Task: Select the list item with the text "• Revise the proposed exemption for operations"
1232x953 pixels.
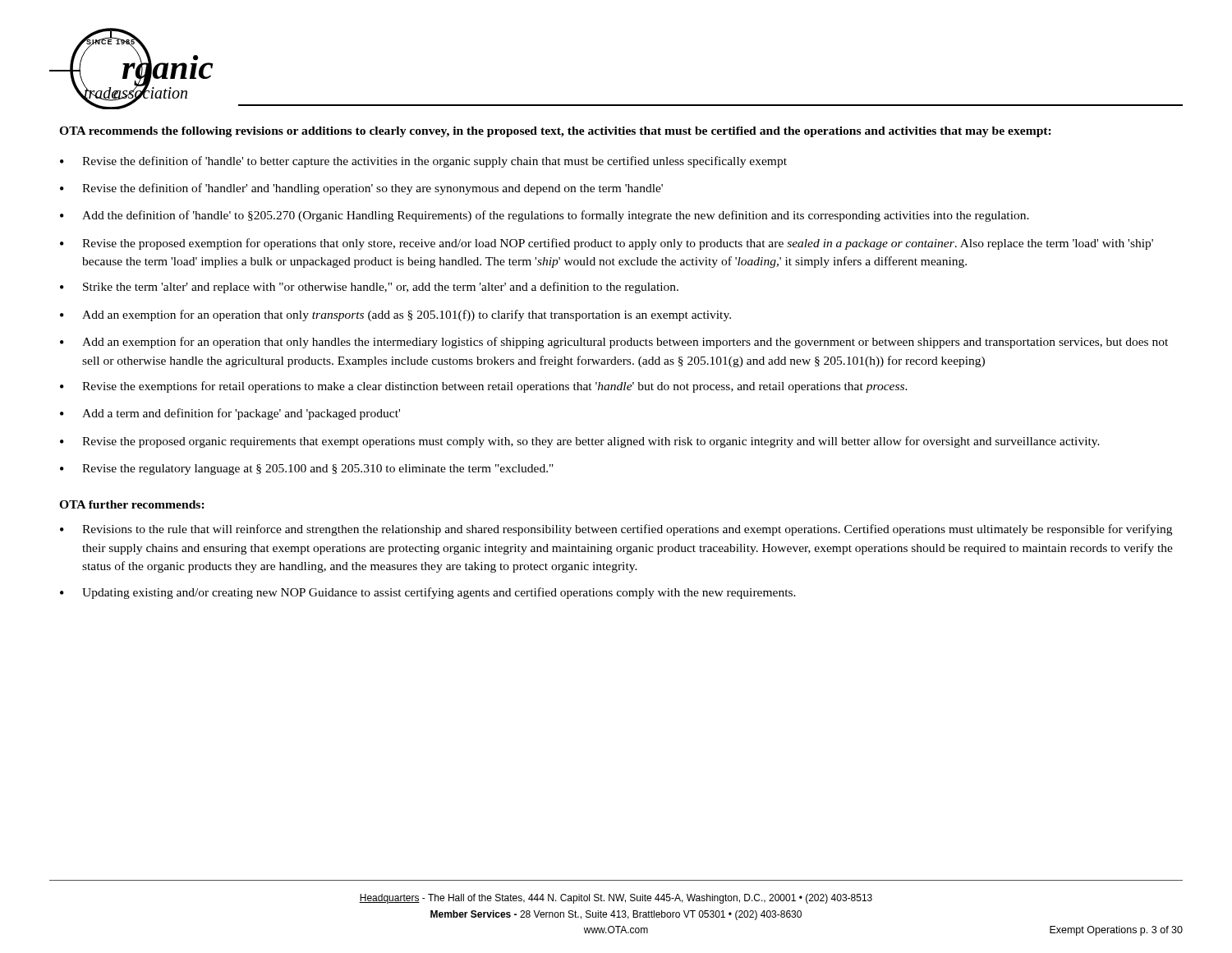Action: pos(616,252)
